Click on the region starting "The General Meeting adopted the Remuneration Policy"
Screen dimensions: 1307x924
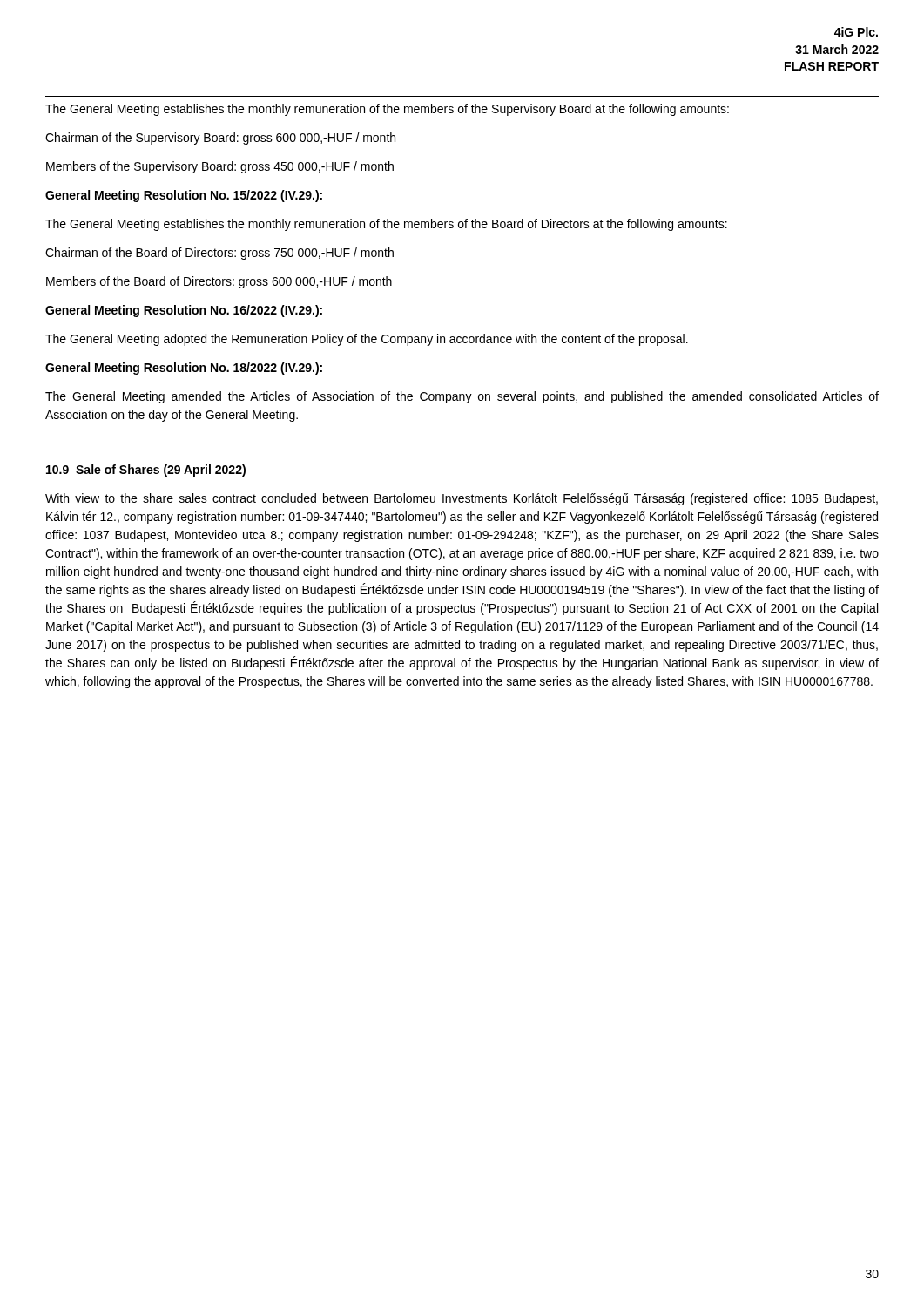click(x=462, y=339)
